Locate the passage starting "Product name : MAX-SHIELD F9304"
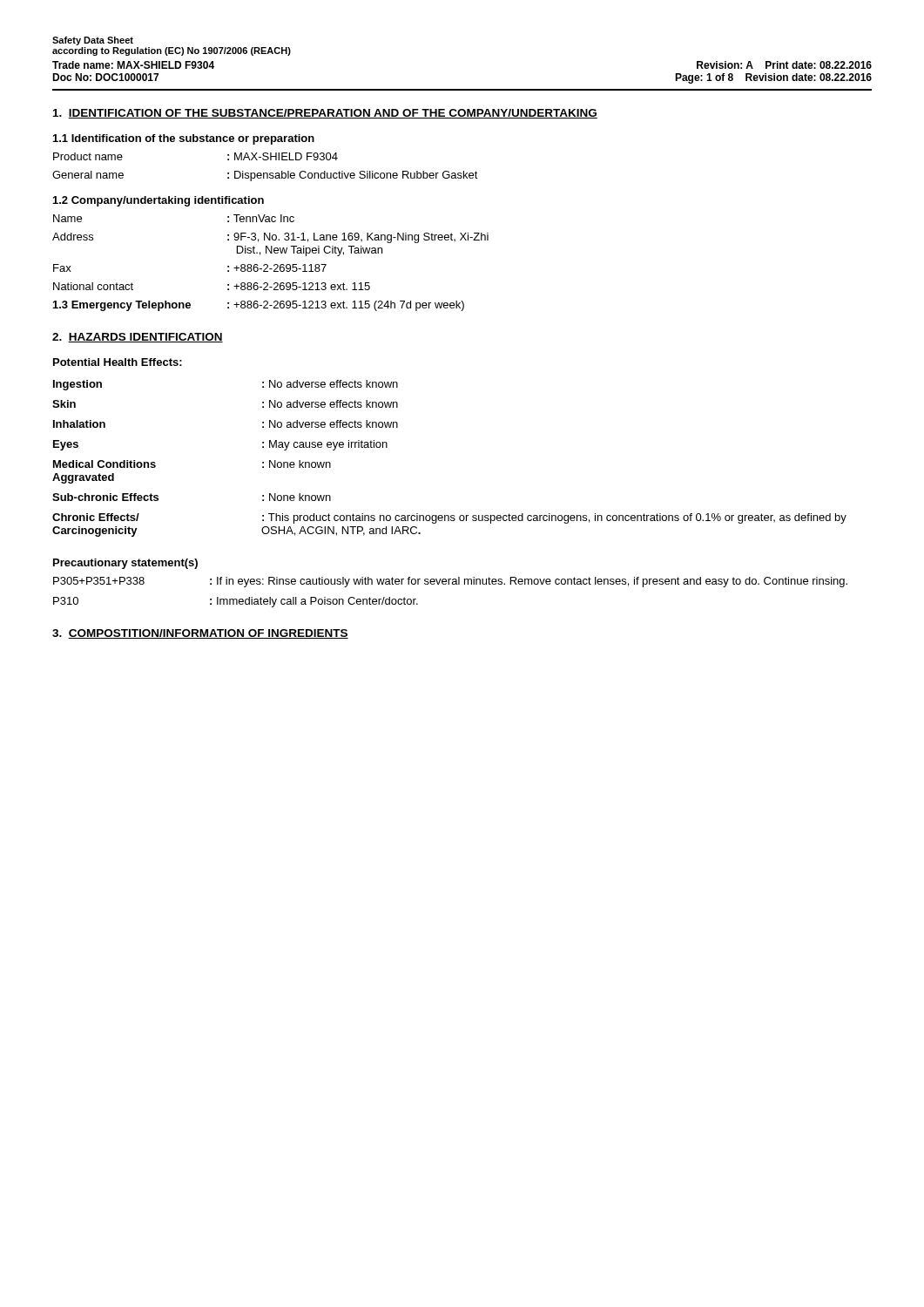924x1307 pixels. click(x=87, y=156)
